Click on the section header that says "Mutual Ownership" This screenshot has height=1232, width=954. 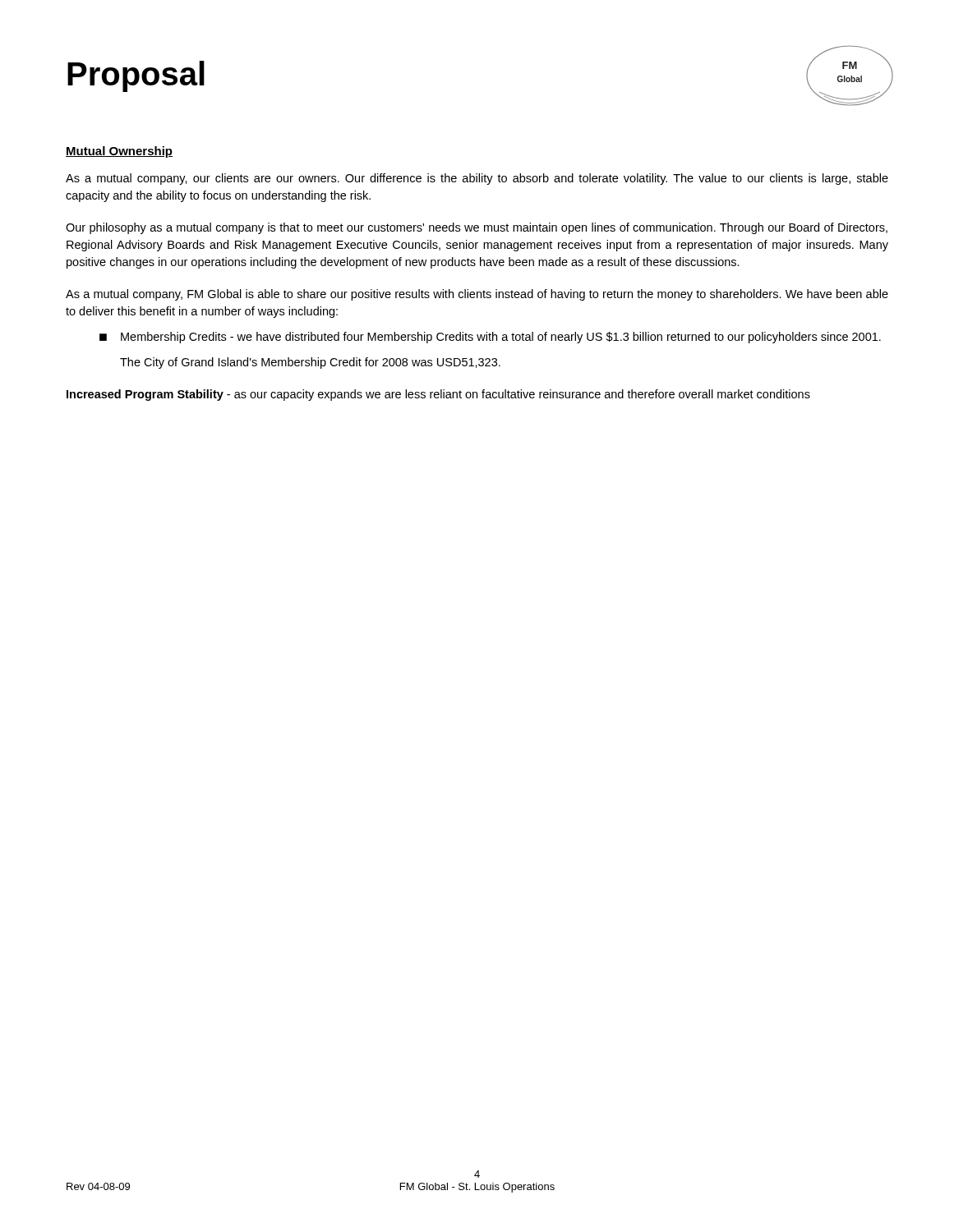119,152
